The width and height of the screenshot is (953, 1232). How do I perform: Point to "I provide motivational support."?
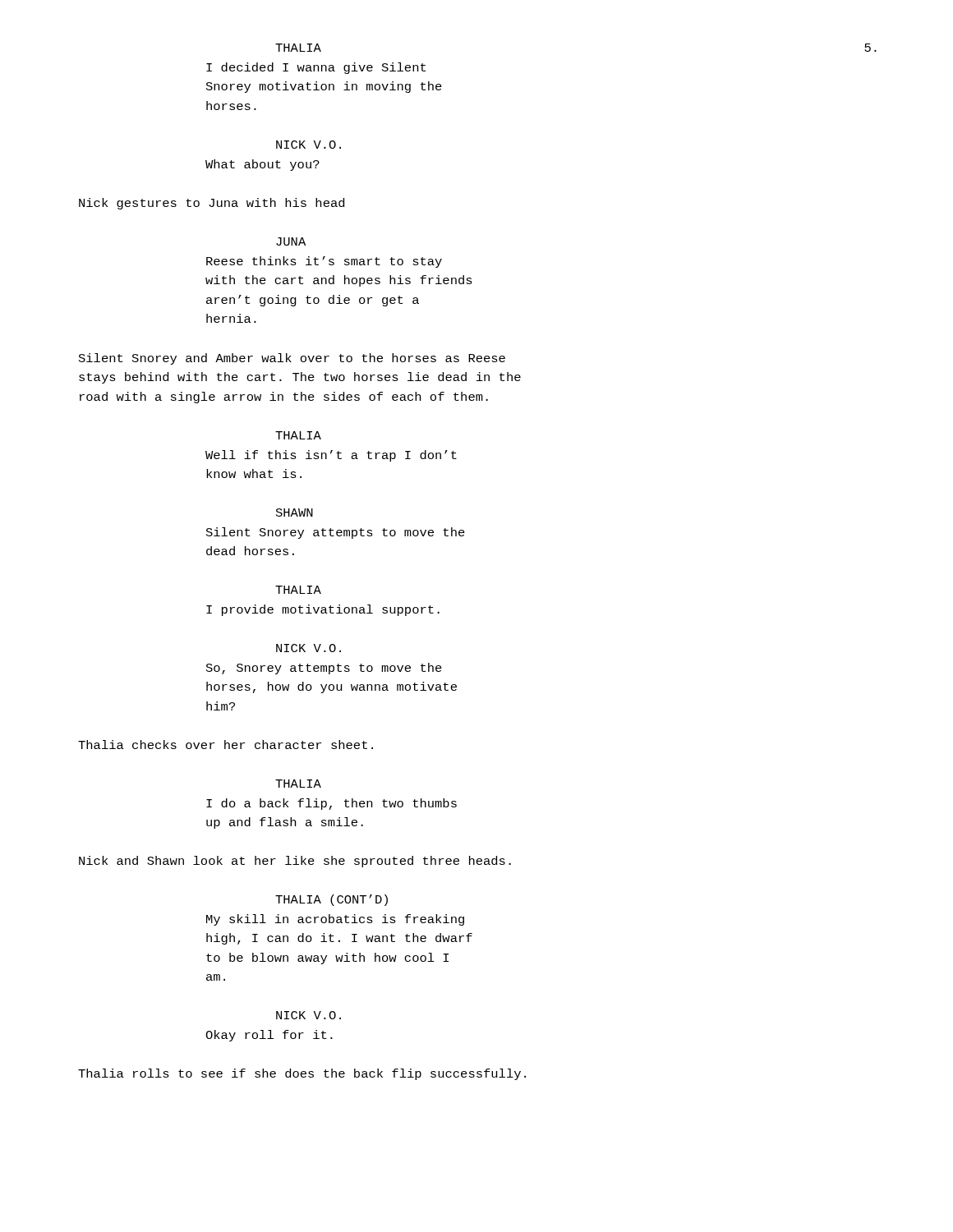(x=324, y=610)
